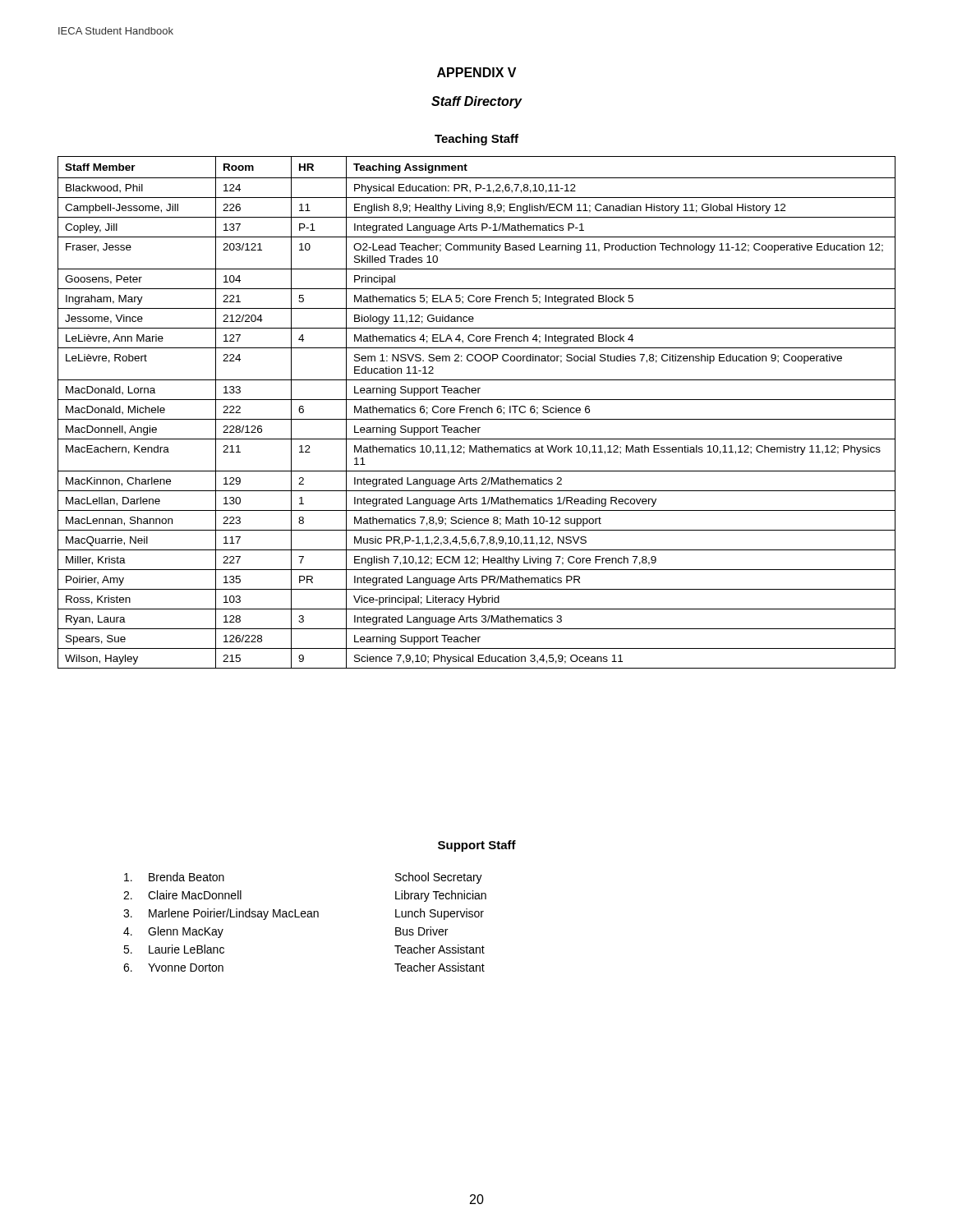Image resolution: width=953 pixels, height=1232 pixels.
Task: Click on the region starting "4. Glenn MacKay Bus Driver"
Action: point(411,931)
